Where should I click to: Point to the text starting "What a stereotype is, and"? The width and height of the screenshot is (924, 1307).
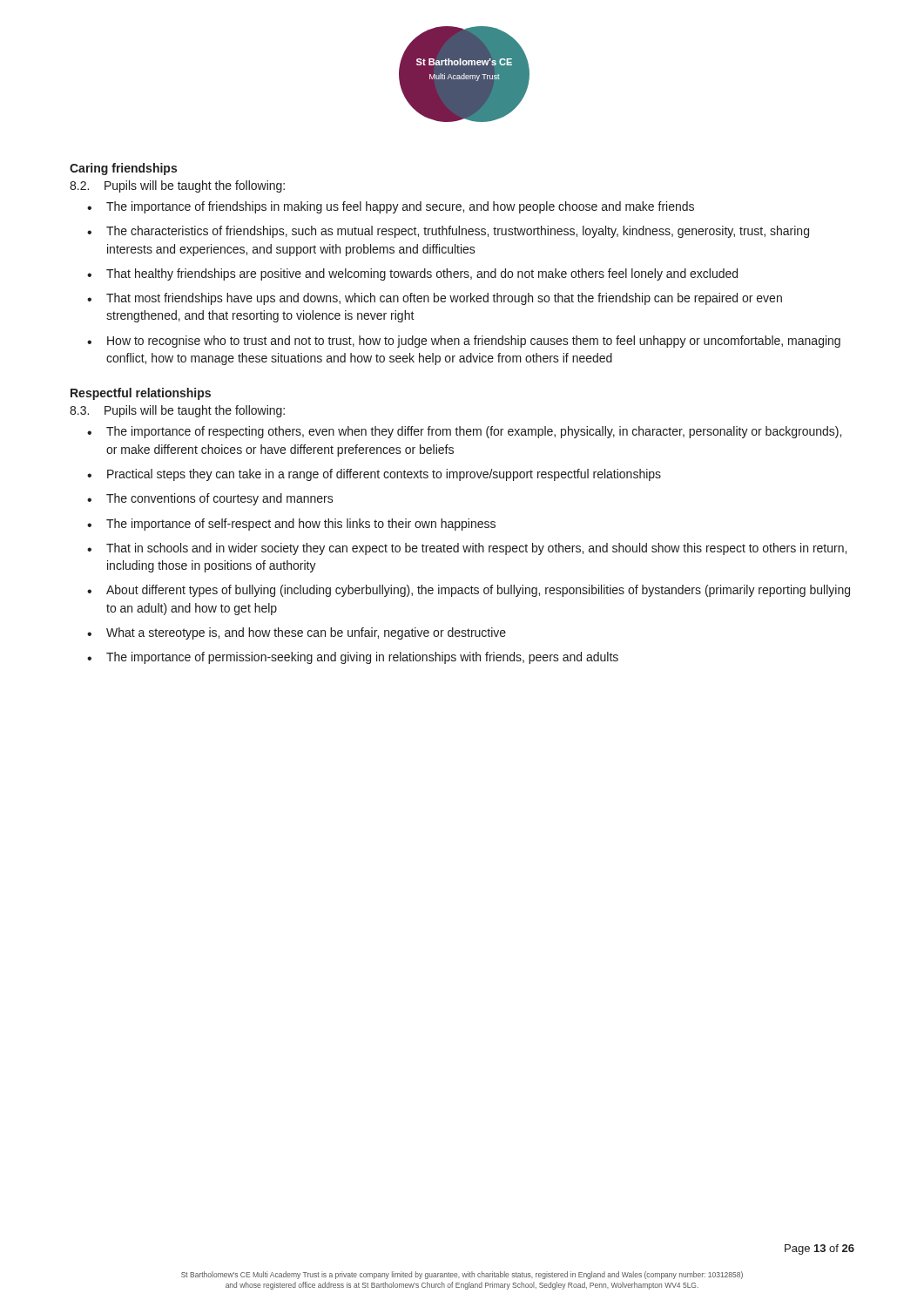306,633
